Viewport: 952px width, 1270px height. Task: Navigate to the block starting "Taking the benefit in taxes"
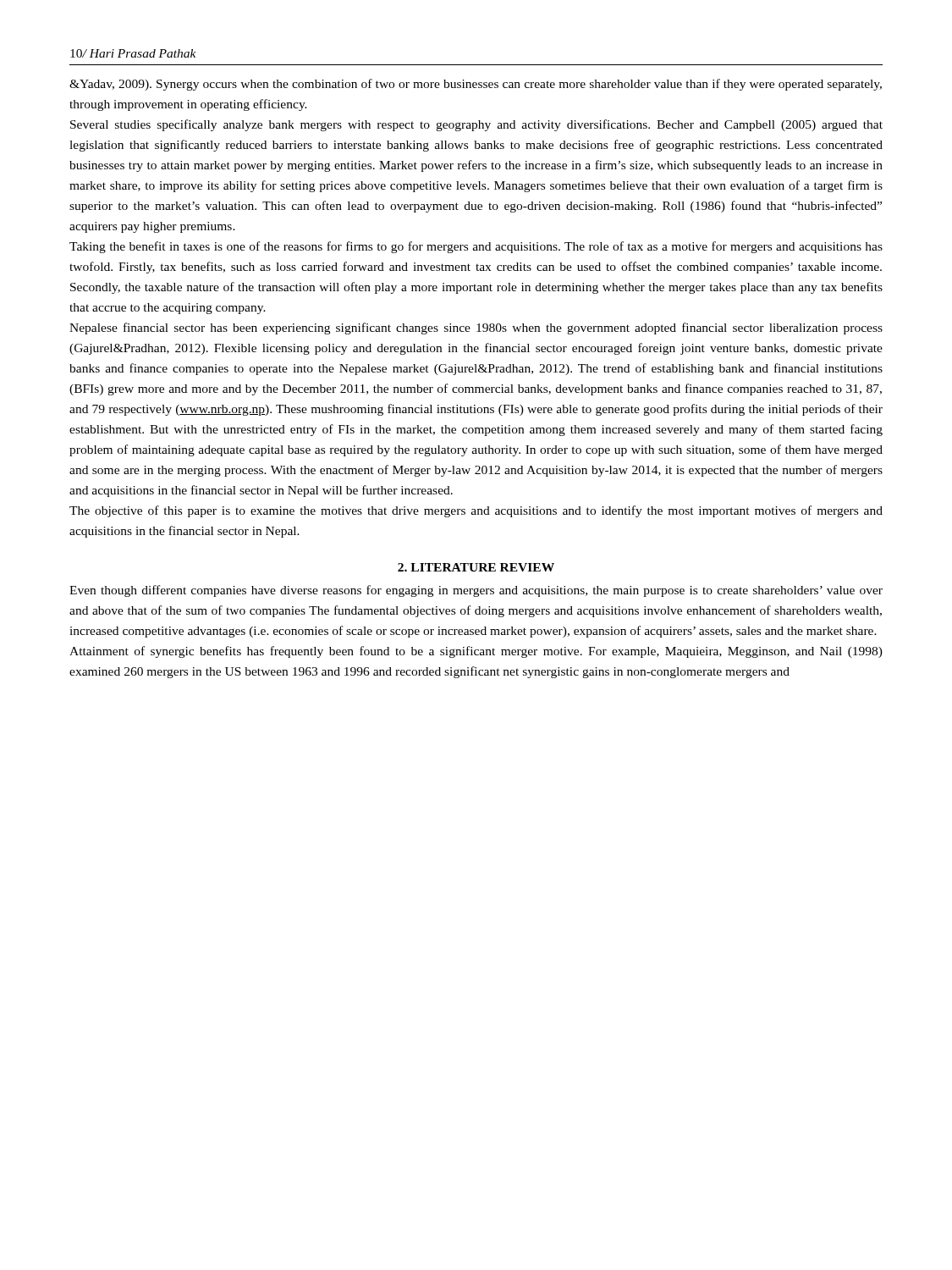click(x=476, y=277)
